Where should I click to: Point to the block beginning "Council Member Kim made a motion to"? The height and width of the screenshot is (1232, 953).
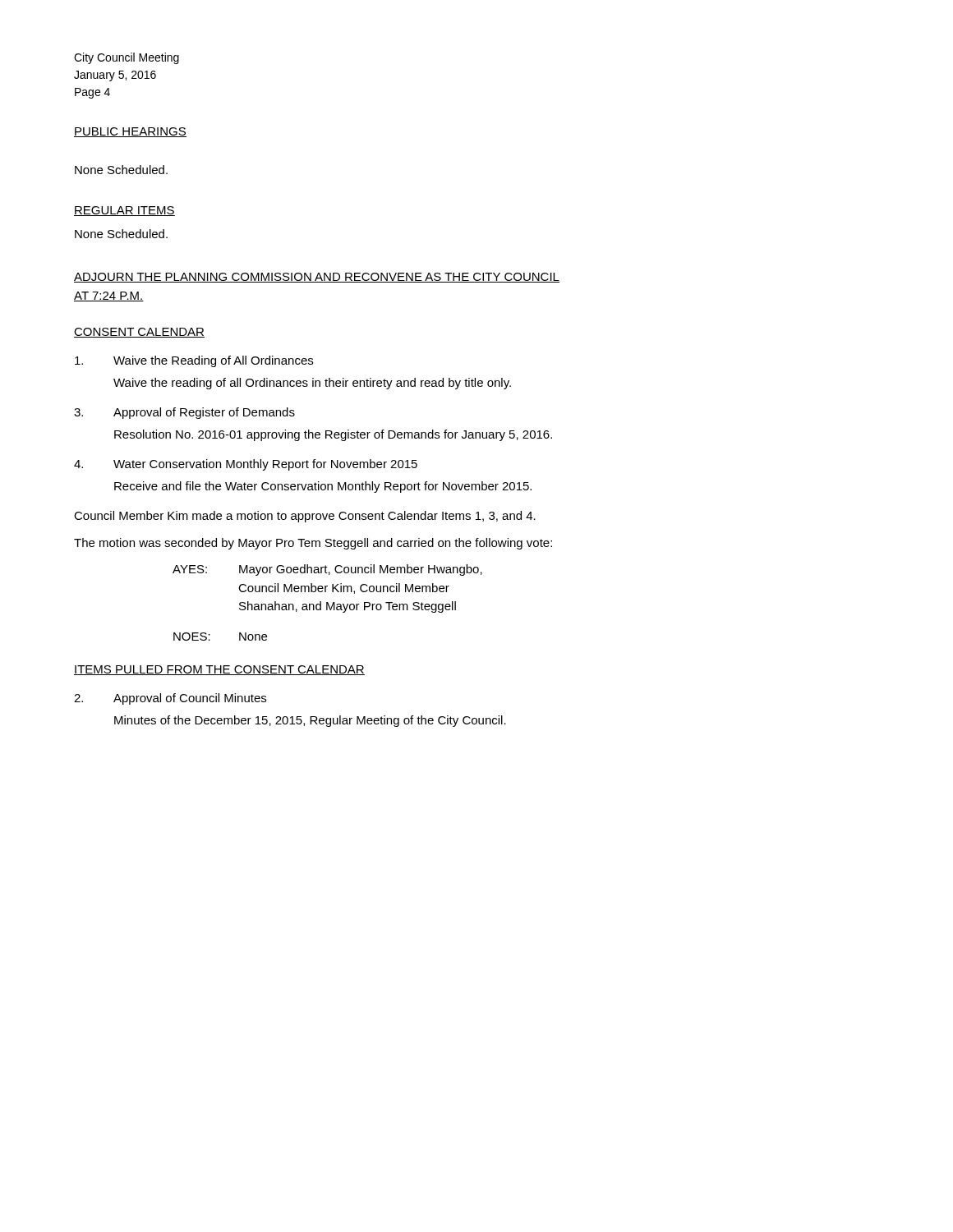point(305,515)
